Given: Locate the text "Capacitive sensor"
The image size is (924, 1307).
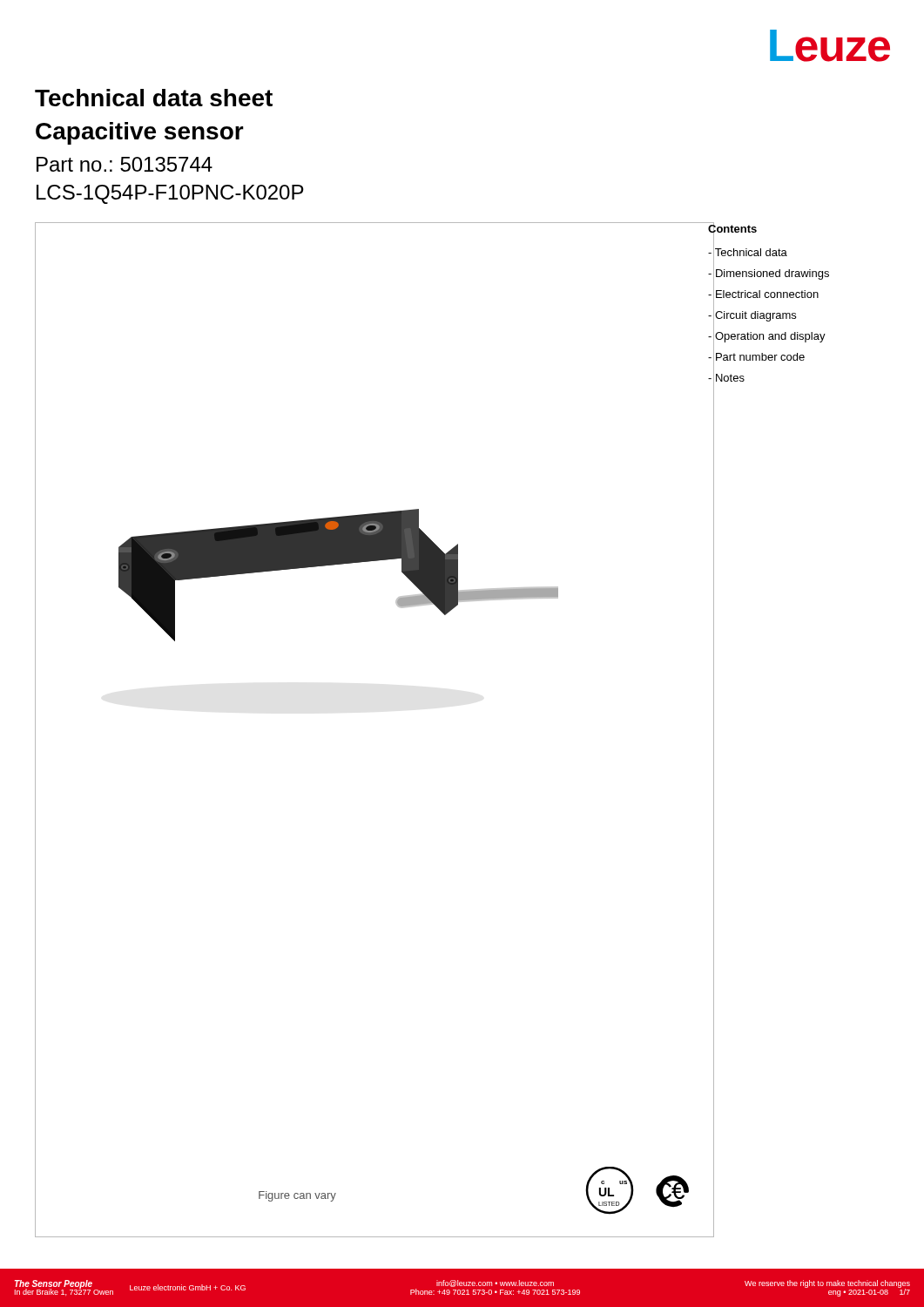Looking at the screenshot, I should (139, 131).
